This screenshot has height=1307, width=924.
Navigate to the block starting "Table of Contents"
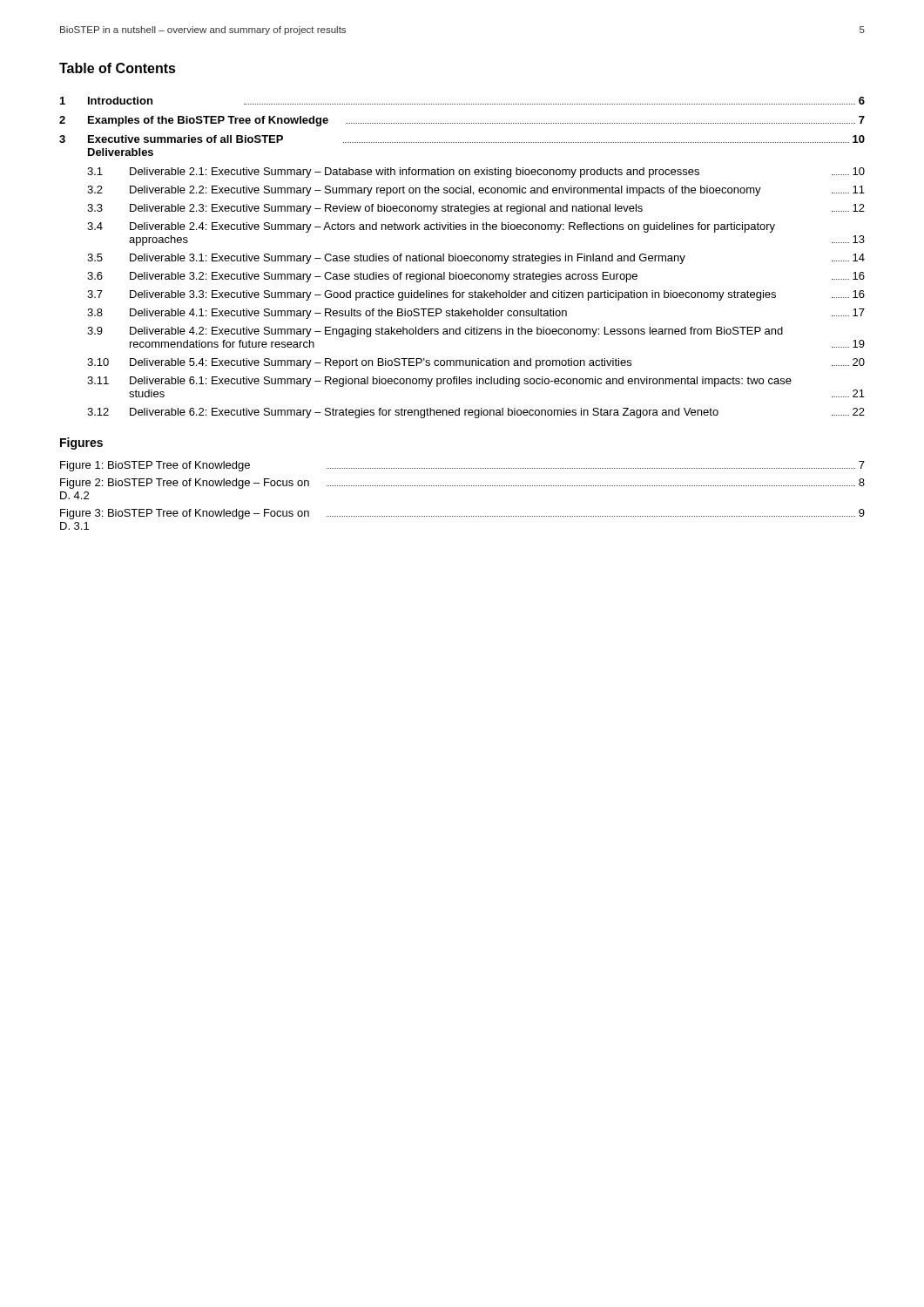[118, 68]
